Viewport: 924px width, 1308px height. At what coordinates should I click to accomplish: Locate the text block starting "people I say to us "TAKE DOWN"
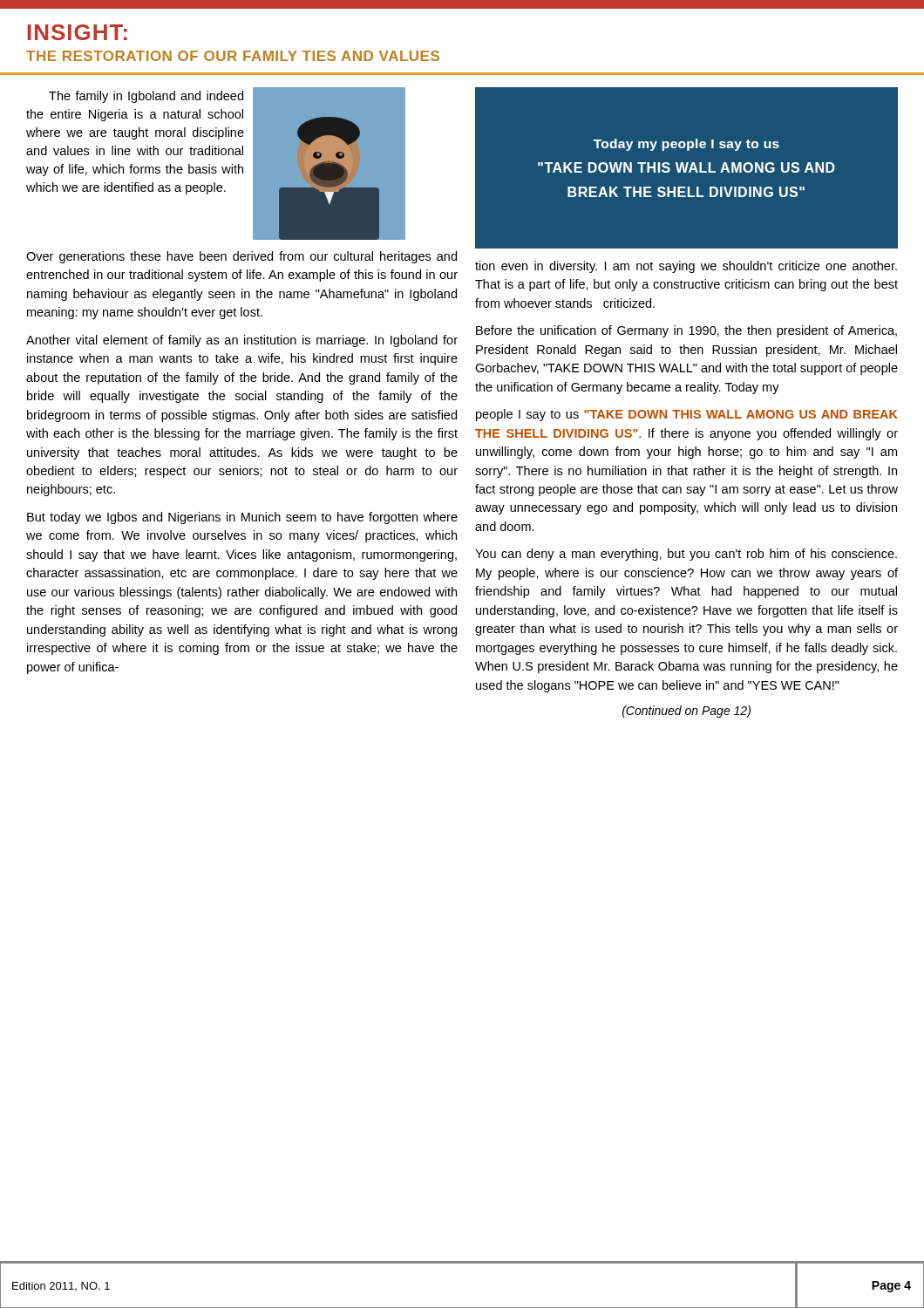point(686,470)
